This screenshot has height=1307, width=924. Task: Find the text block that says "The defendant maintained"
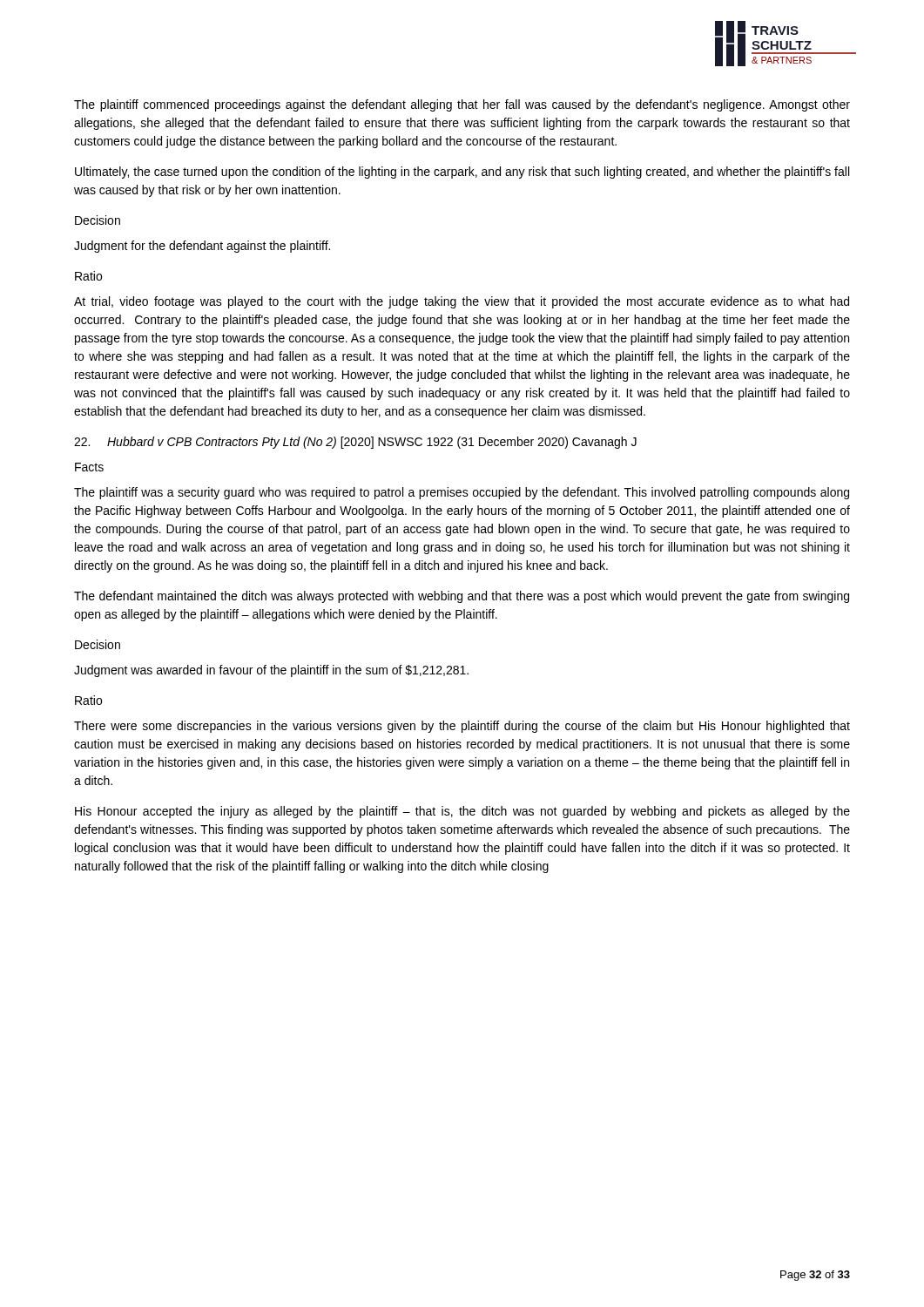(462, 606)
